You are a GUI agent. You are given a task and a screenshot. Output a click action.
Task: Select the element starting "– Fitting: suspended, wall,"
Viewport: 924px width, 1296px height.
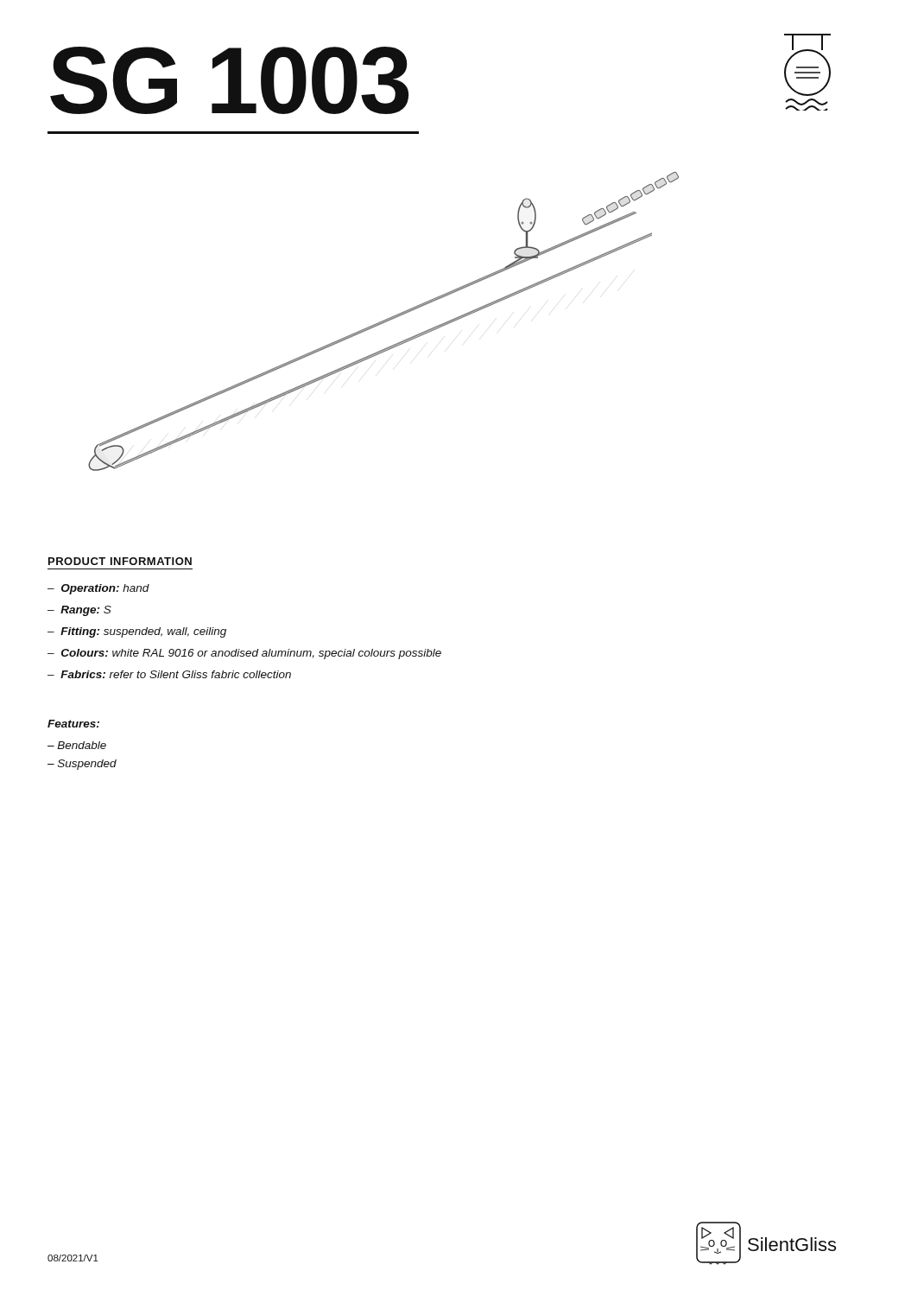[137, 631]
